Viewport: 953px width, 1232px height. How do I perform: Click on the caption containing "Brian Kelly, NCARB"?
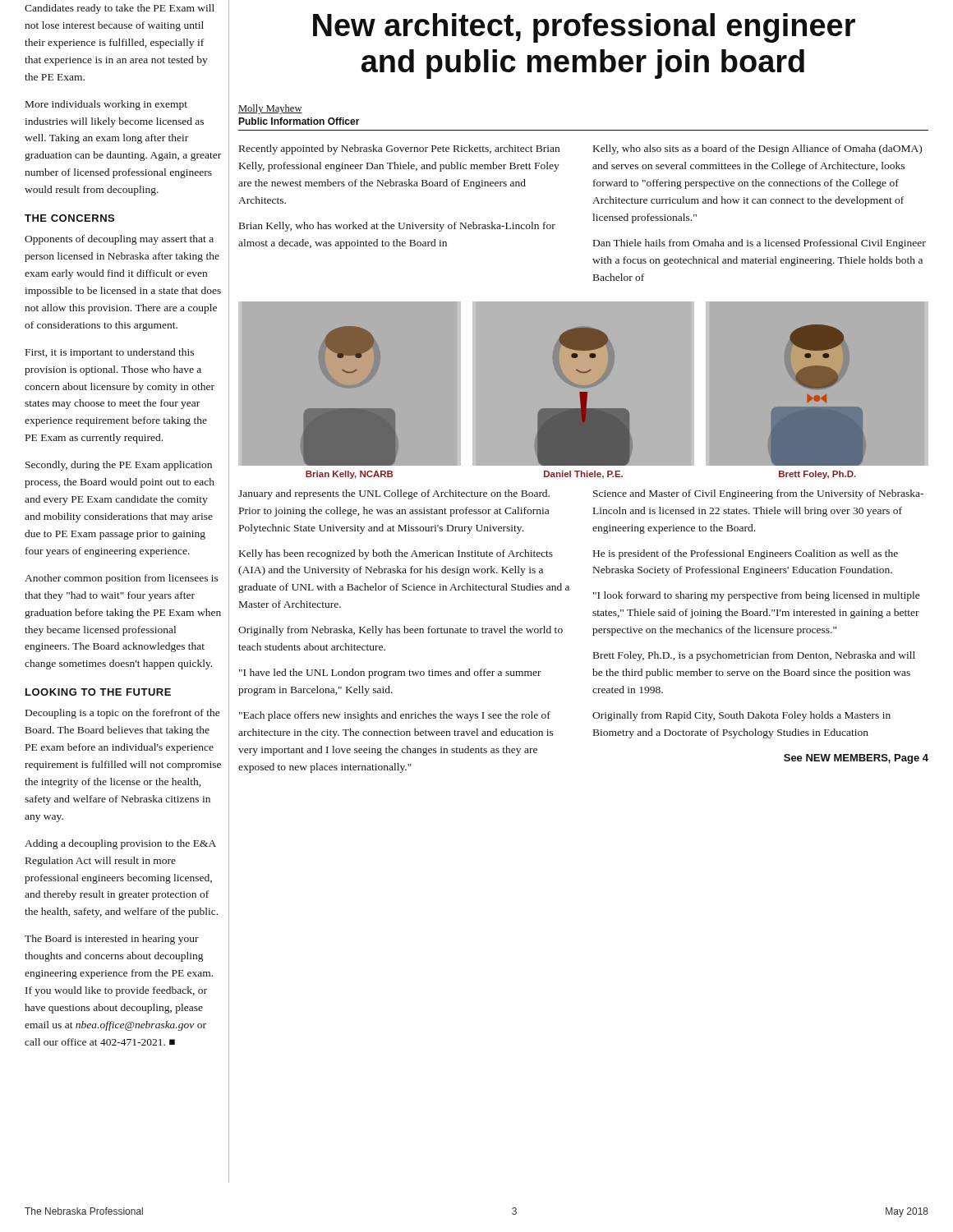(x=349, y=474)
